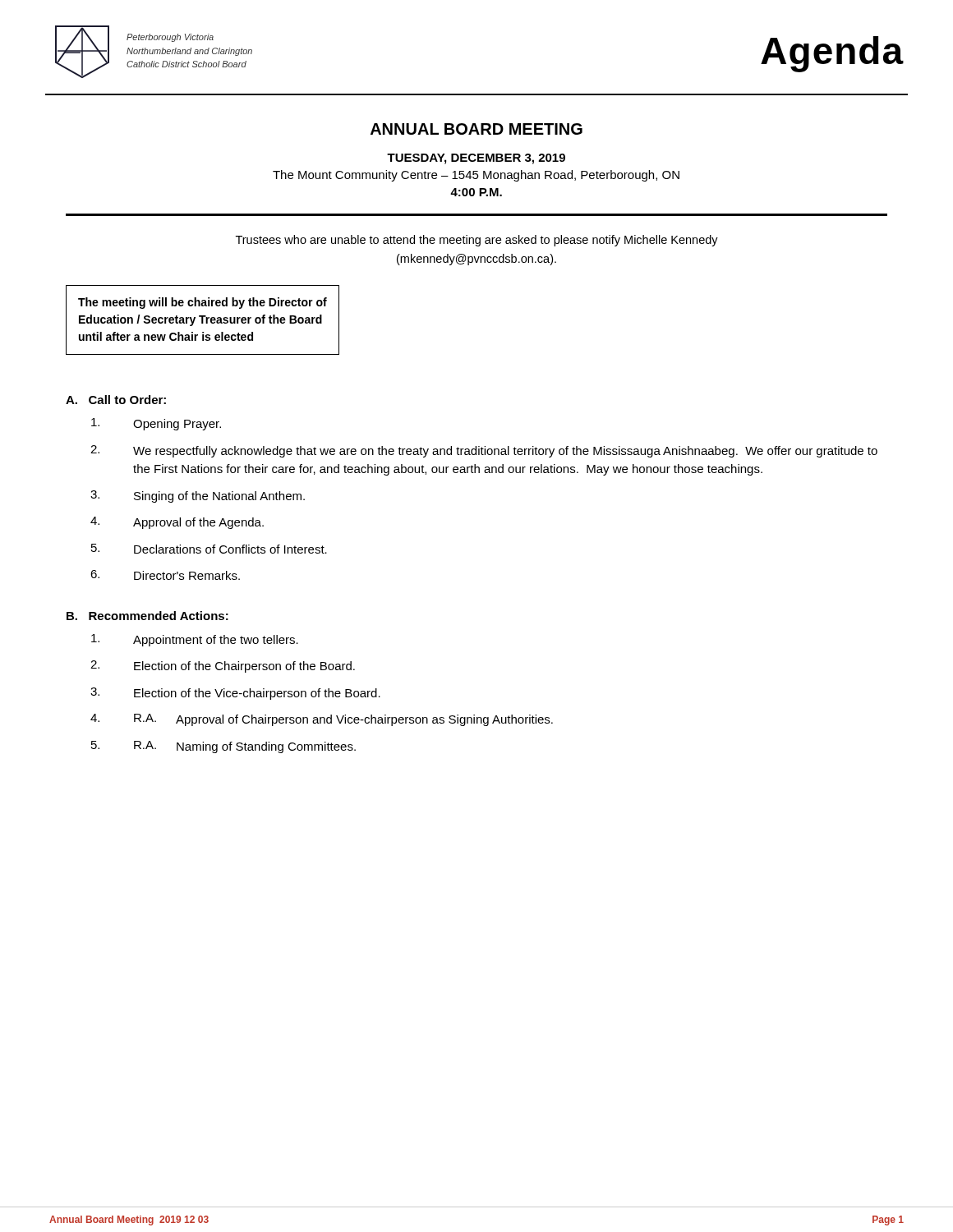Point to "6. Director's Remarks."
This screenshot has height=1232, width=953.
point(165,575)
